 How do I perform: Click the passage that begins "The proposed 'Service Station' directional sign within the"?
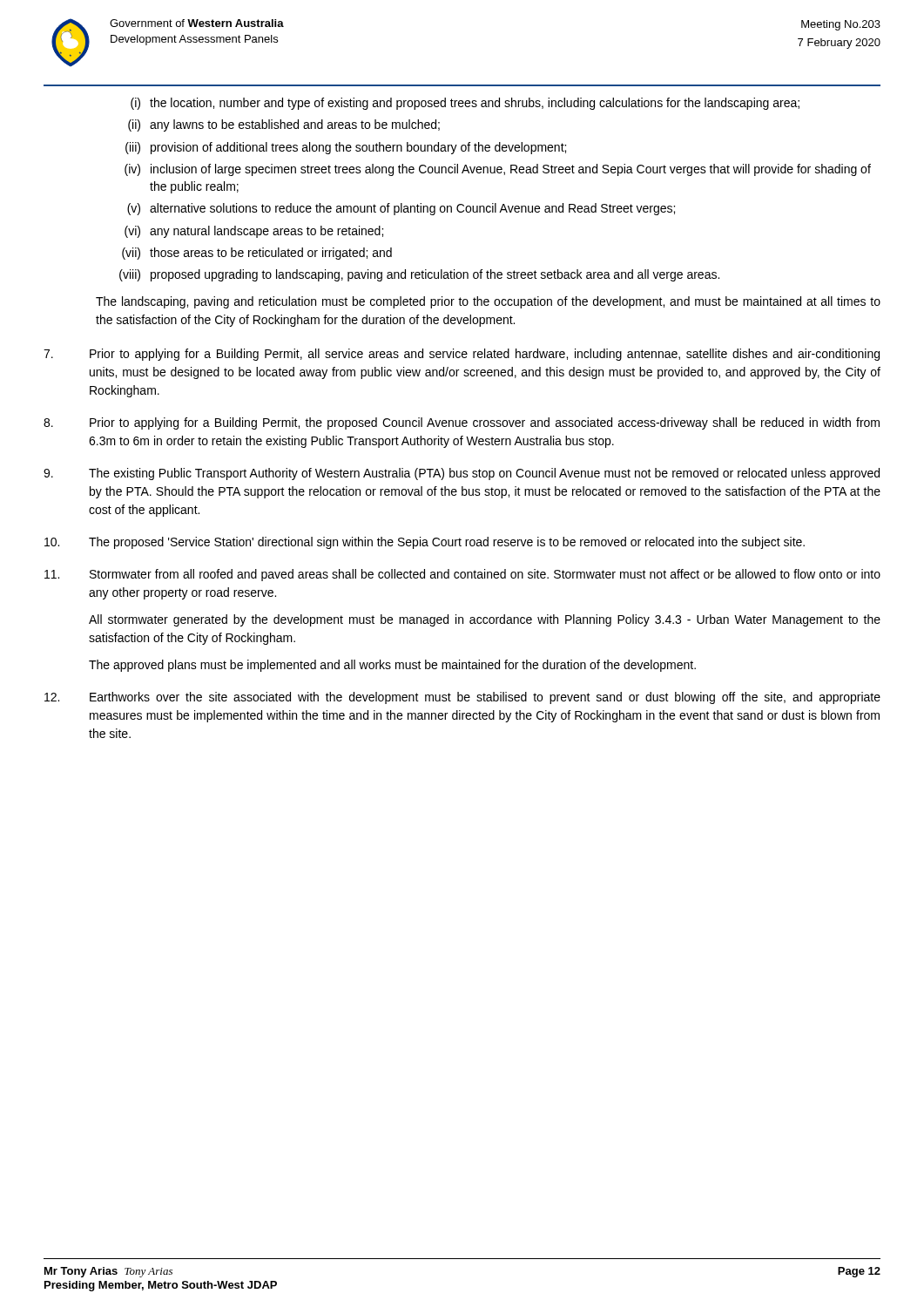[x=462, y=542]
